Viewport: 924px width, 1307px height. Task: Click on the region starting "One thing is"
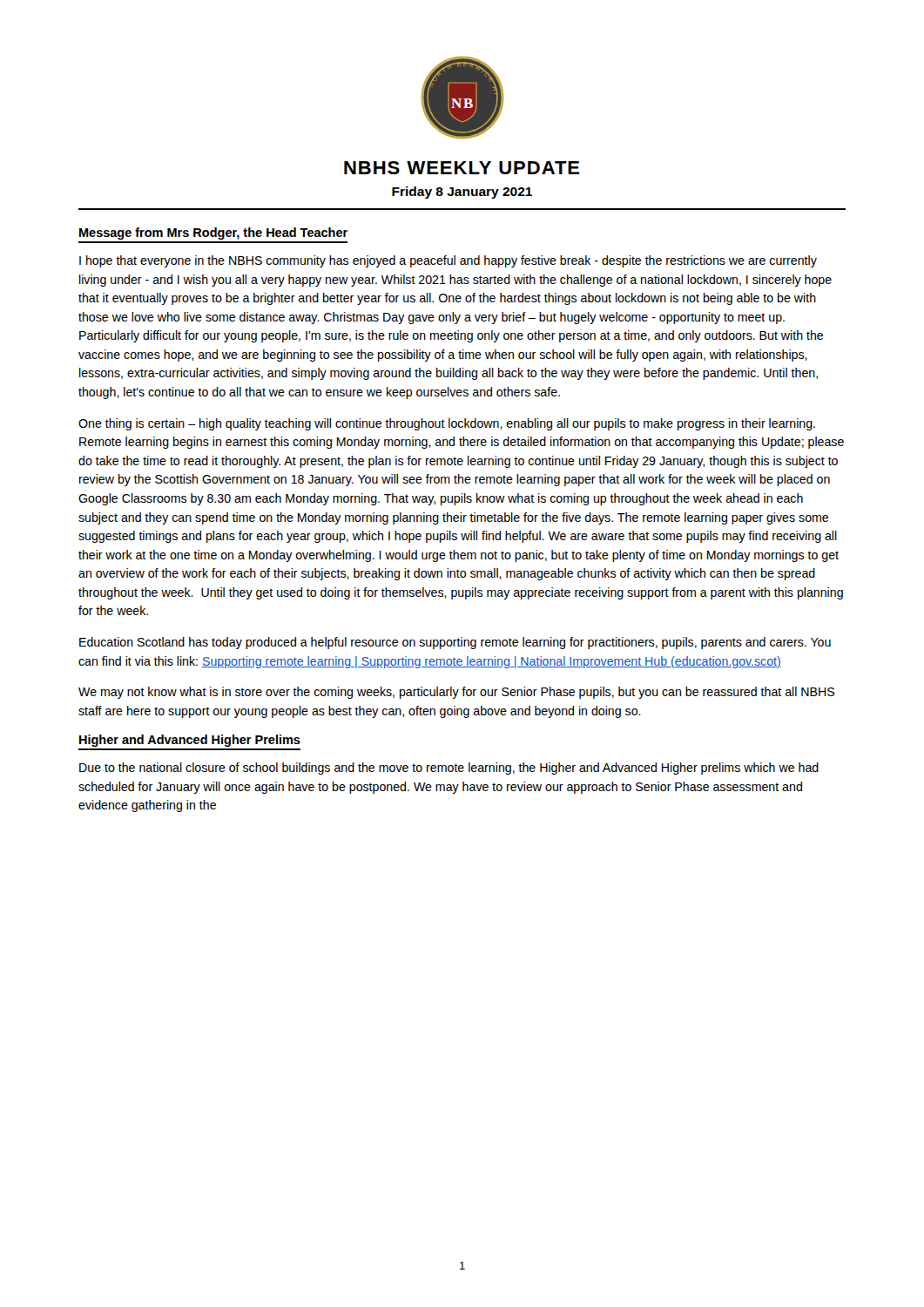click(461, 517)
